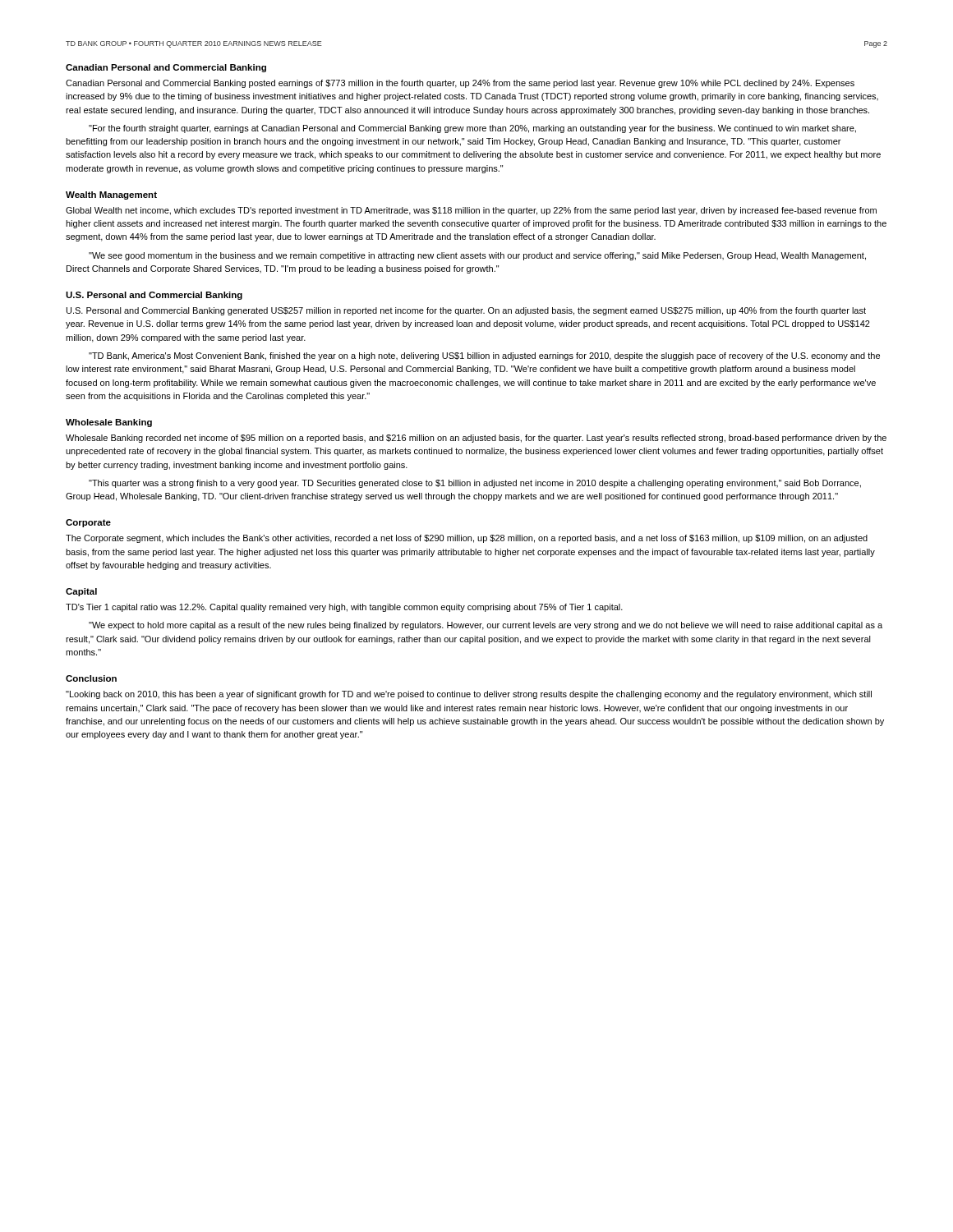The width and height of the screenshot is (953, 1232).
Task: Find "Wholesale Banking" on this page
Action: click(x=109, y=422)
